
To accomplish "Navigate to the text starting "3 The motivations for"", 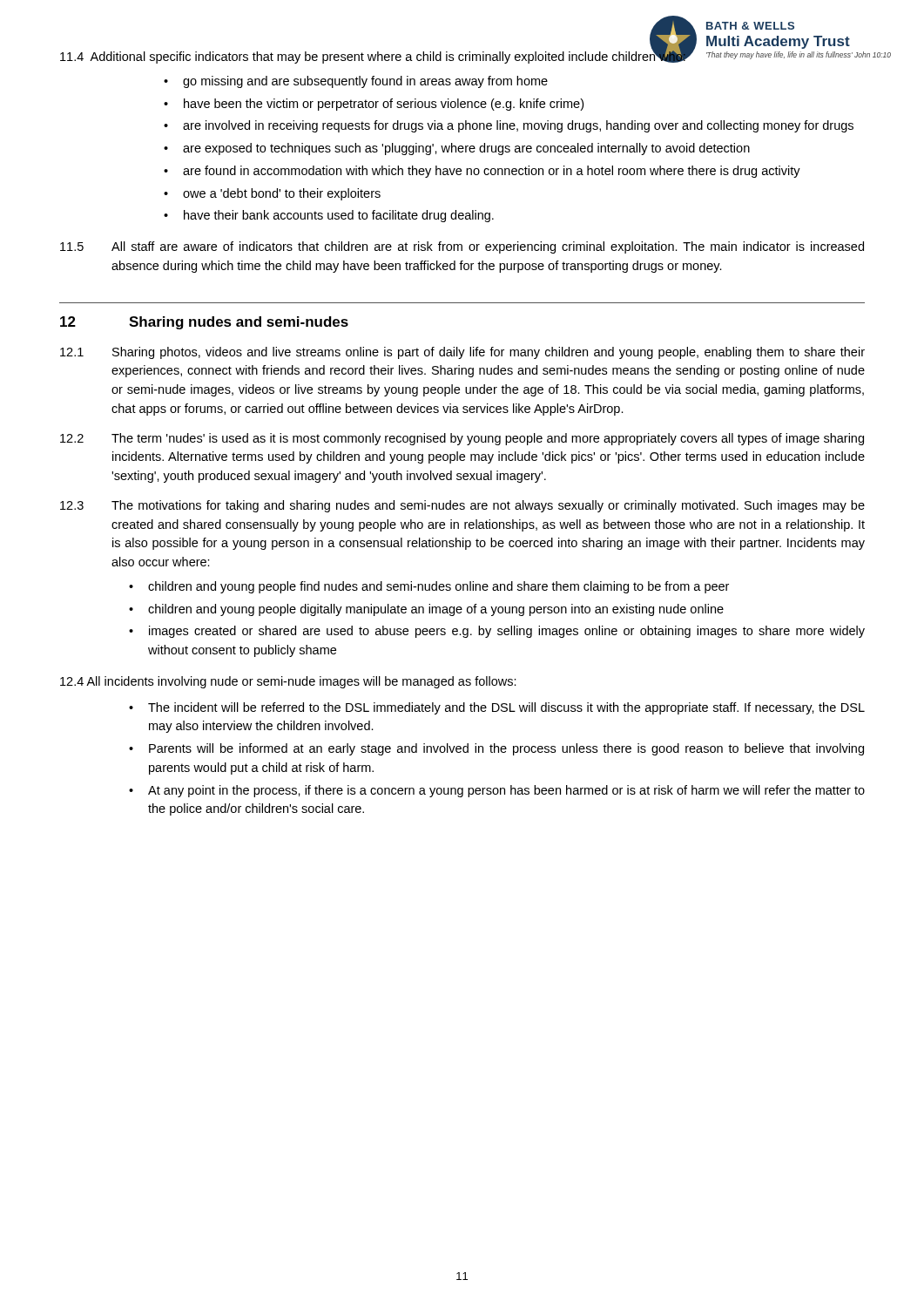I will pyautogui.click(x=462, y=534).
